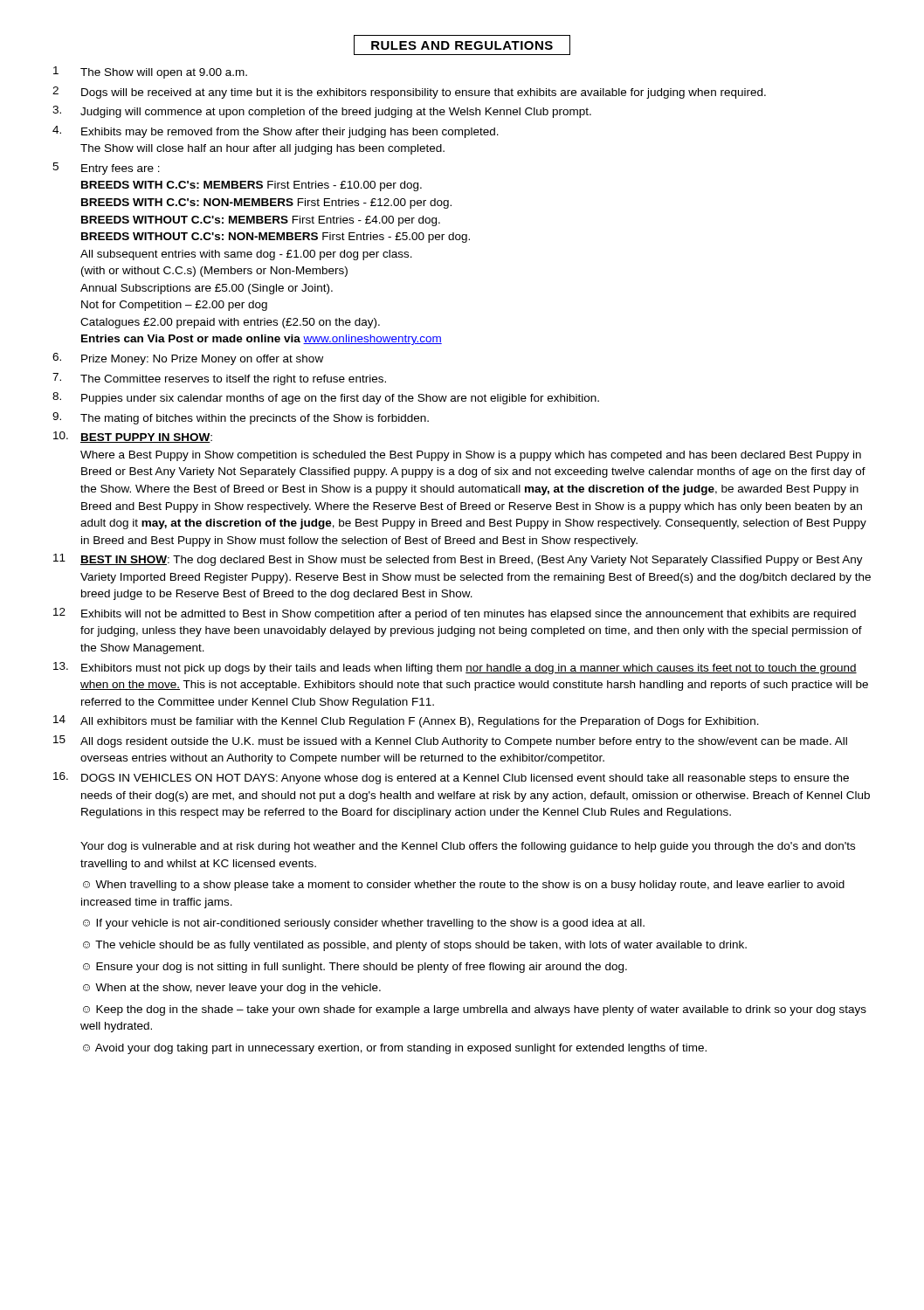This screenshot has height=1310, width=924.
Task: Navigate to the block starting "2 Dogs will be received"
Action: pyautogui.click(x=462, y=92)
